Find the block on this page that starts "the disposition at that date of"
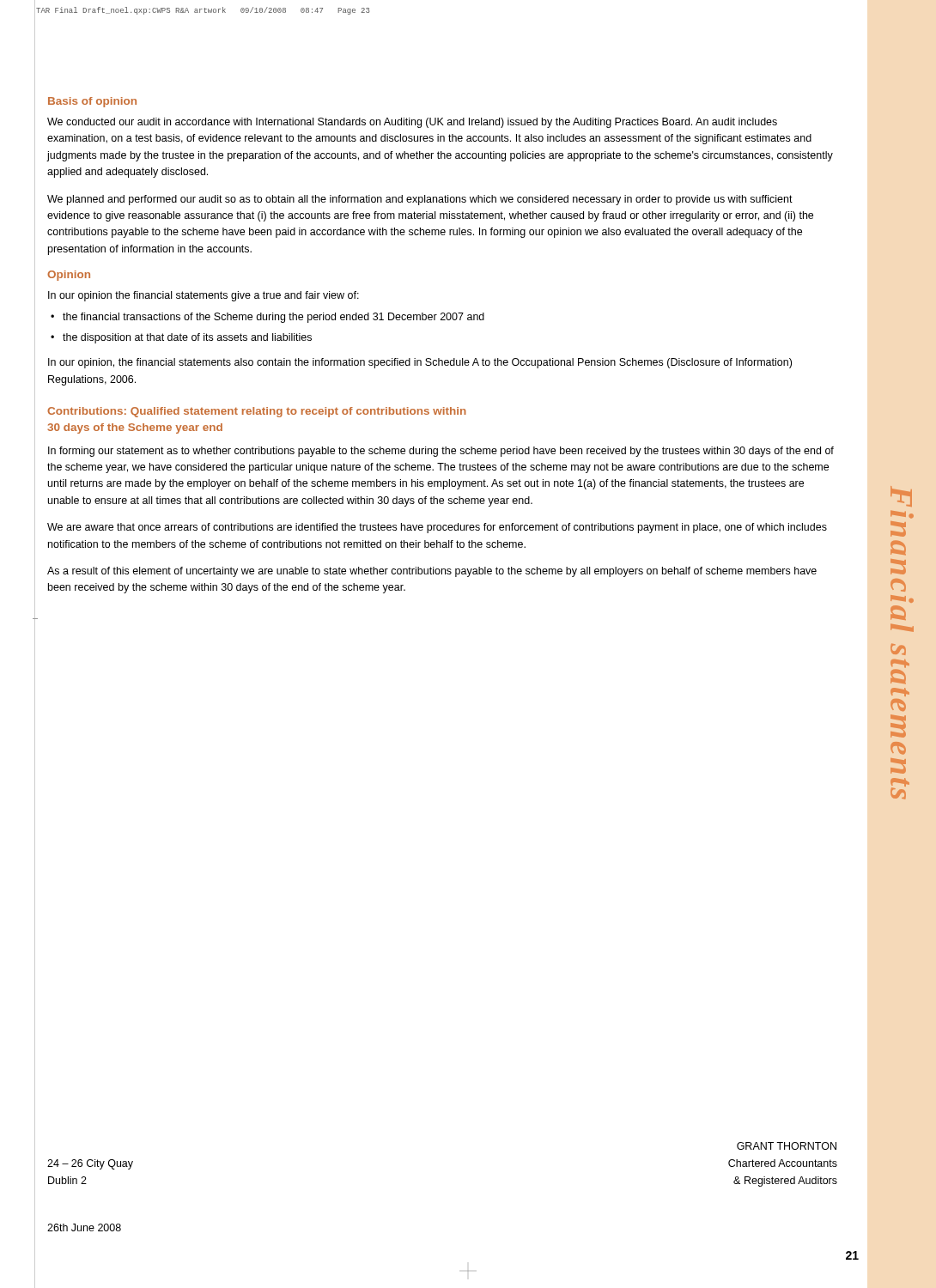 tap(187, 337)
